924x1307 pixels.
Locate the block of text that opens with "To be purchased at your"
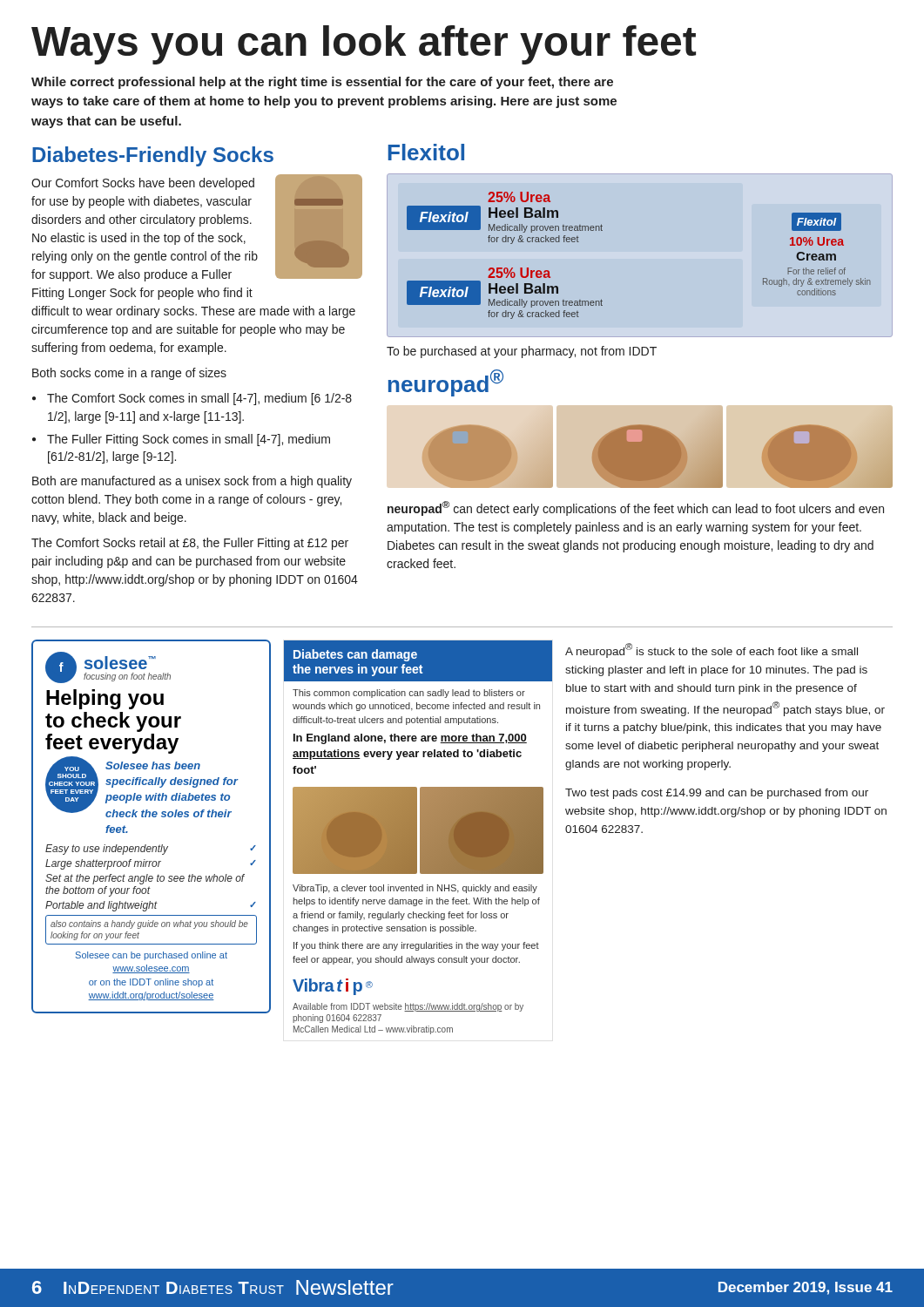tap(522, 351)
